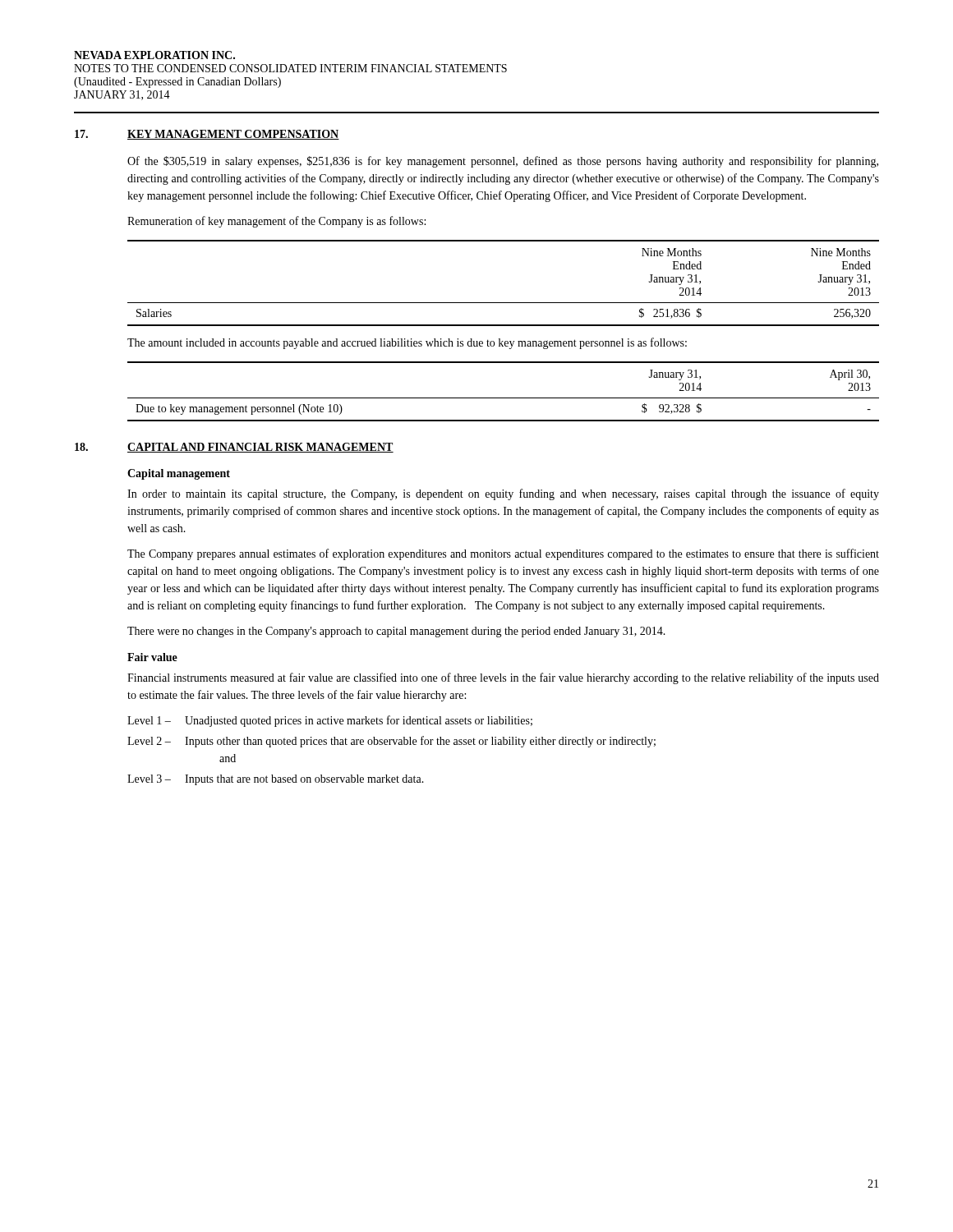Find the block on this page that starts "In order to maintain"
The width and height of the screenshot is (953, 1232).
coord(503,511)
